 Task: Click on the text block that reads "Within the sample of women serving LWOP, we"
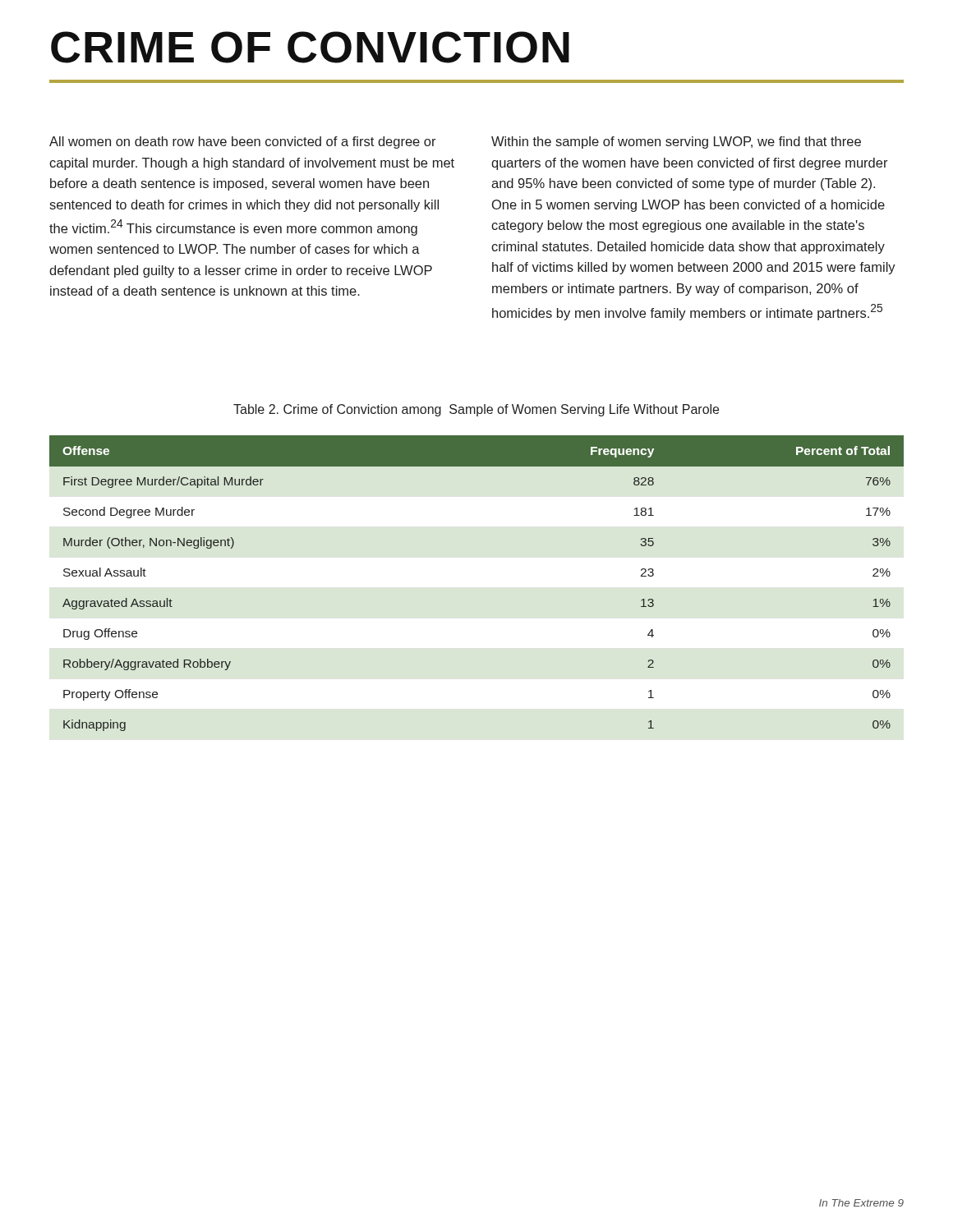(693, 227)
